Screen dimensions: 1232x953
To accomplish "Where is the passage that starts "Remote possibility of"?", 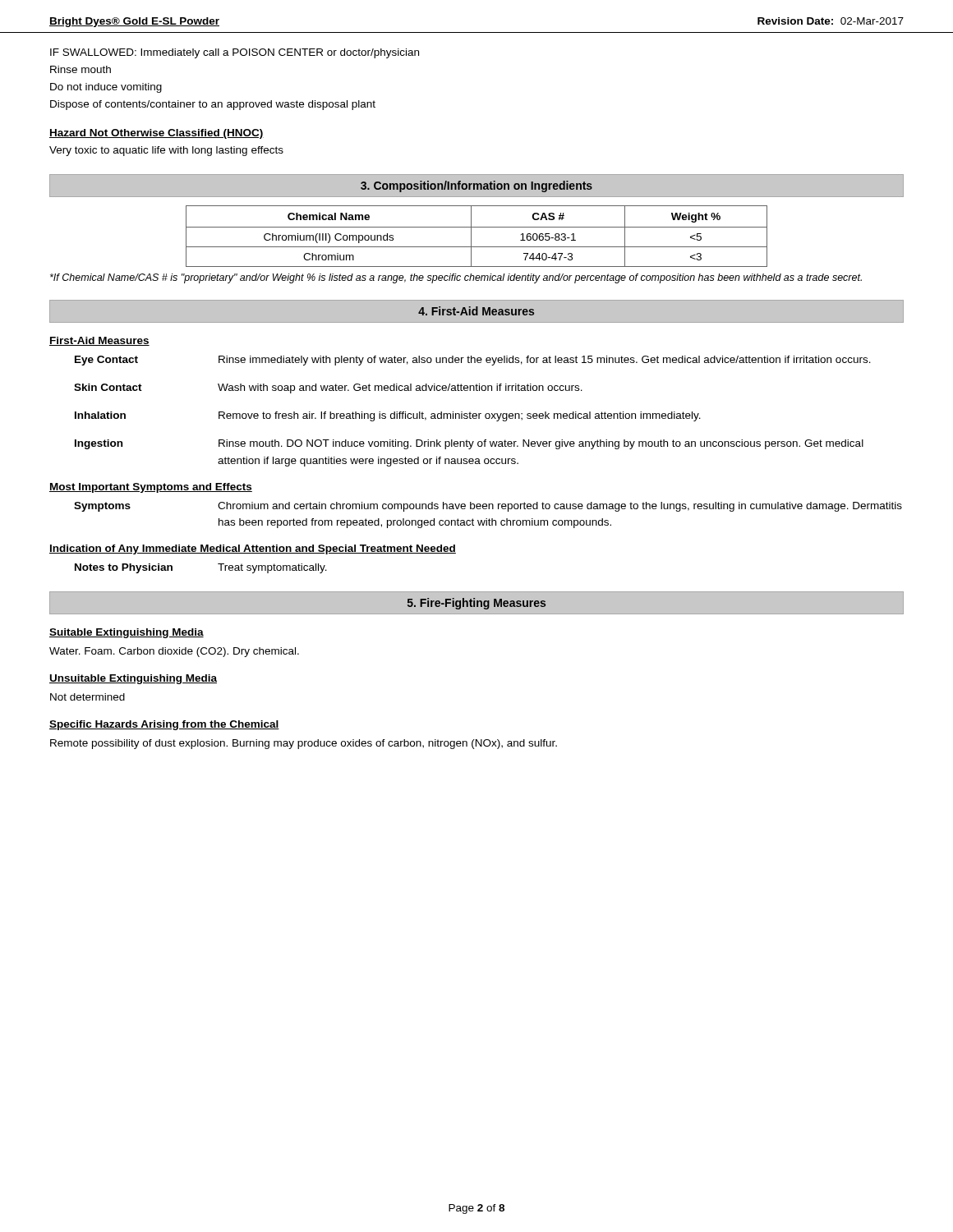I will click(304, 743).
